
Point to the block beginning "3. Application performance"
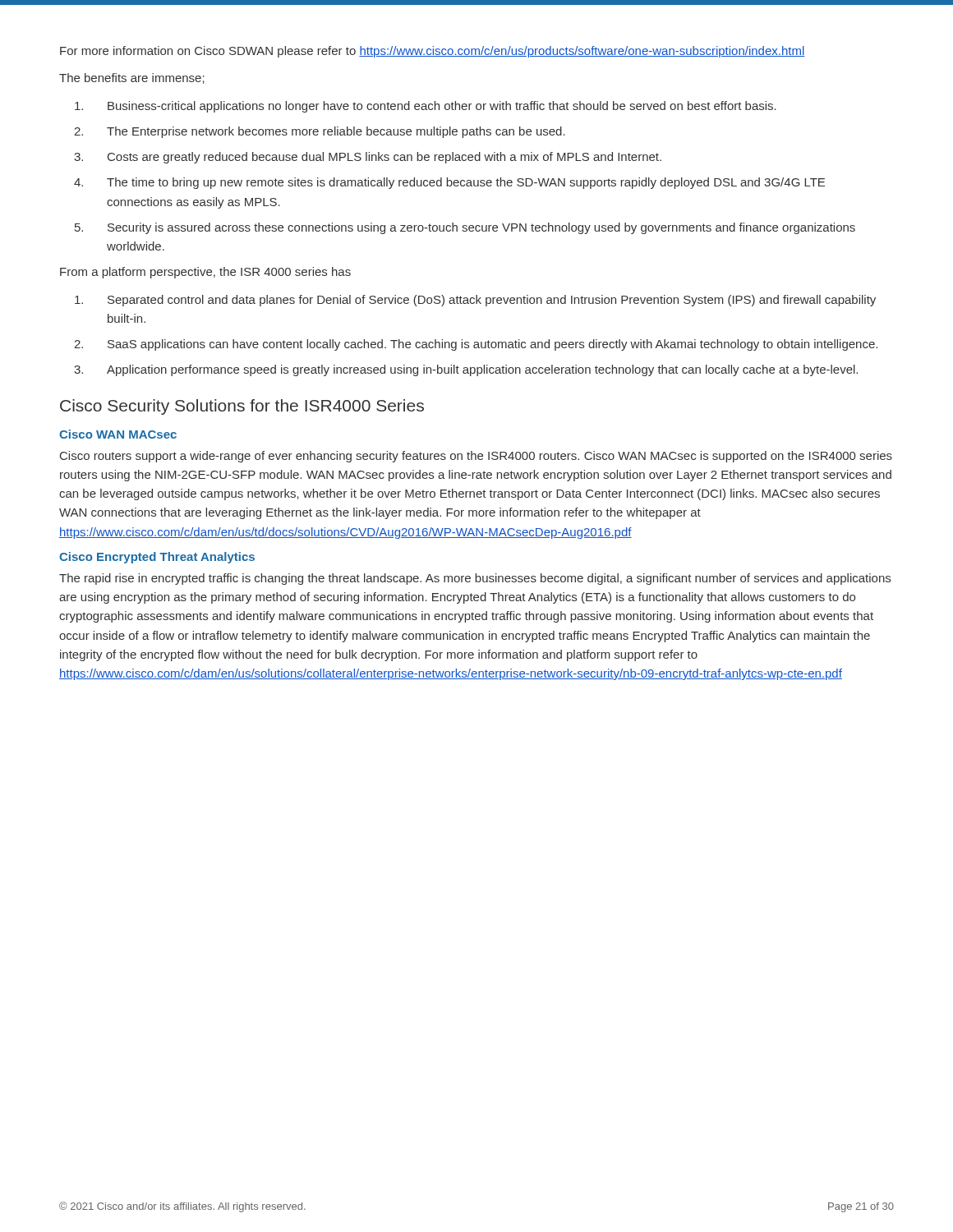click(476, 370)
